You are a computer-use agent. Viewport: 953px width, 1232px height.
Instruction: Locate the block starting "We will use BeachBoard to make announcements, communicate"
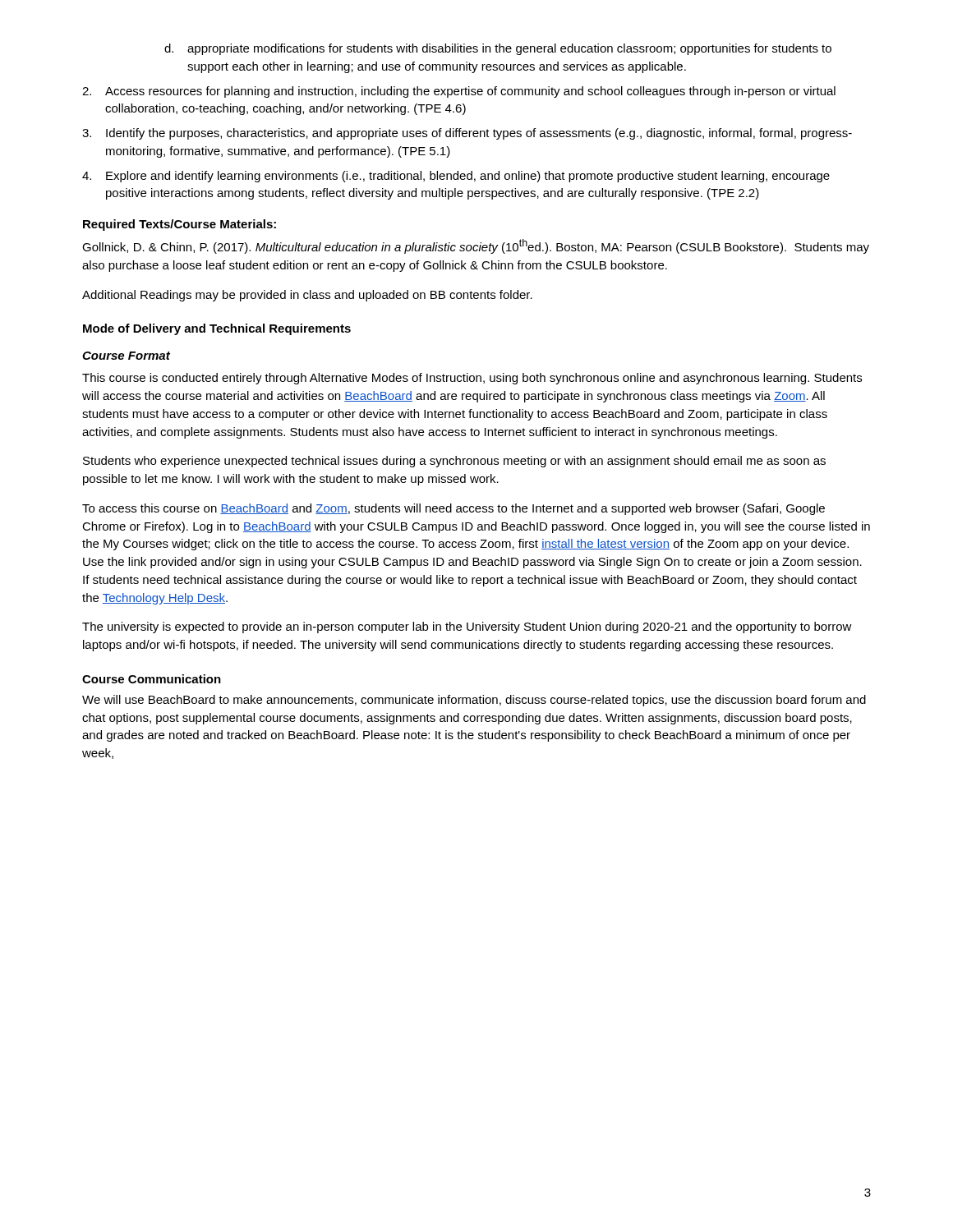click(474, 726)
